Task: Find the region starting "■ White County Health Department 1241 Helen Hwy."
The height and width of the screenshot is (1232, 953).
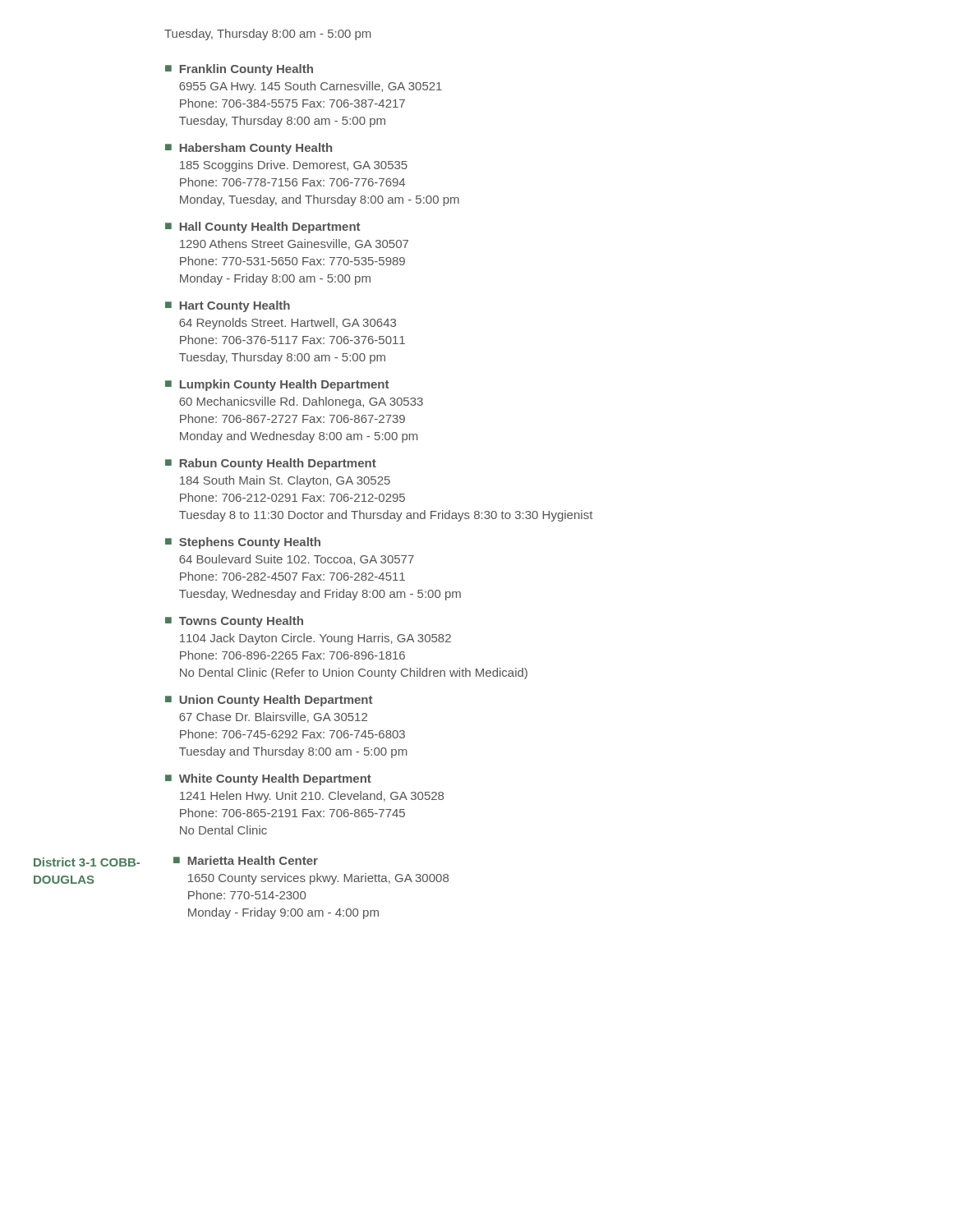Action: 304,804
